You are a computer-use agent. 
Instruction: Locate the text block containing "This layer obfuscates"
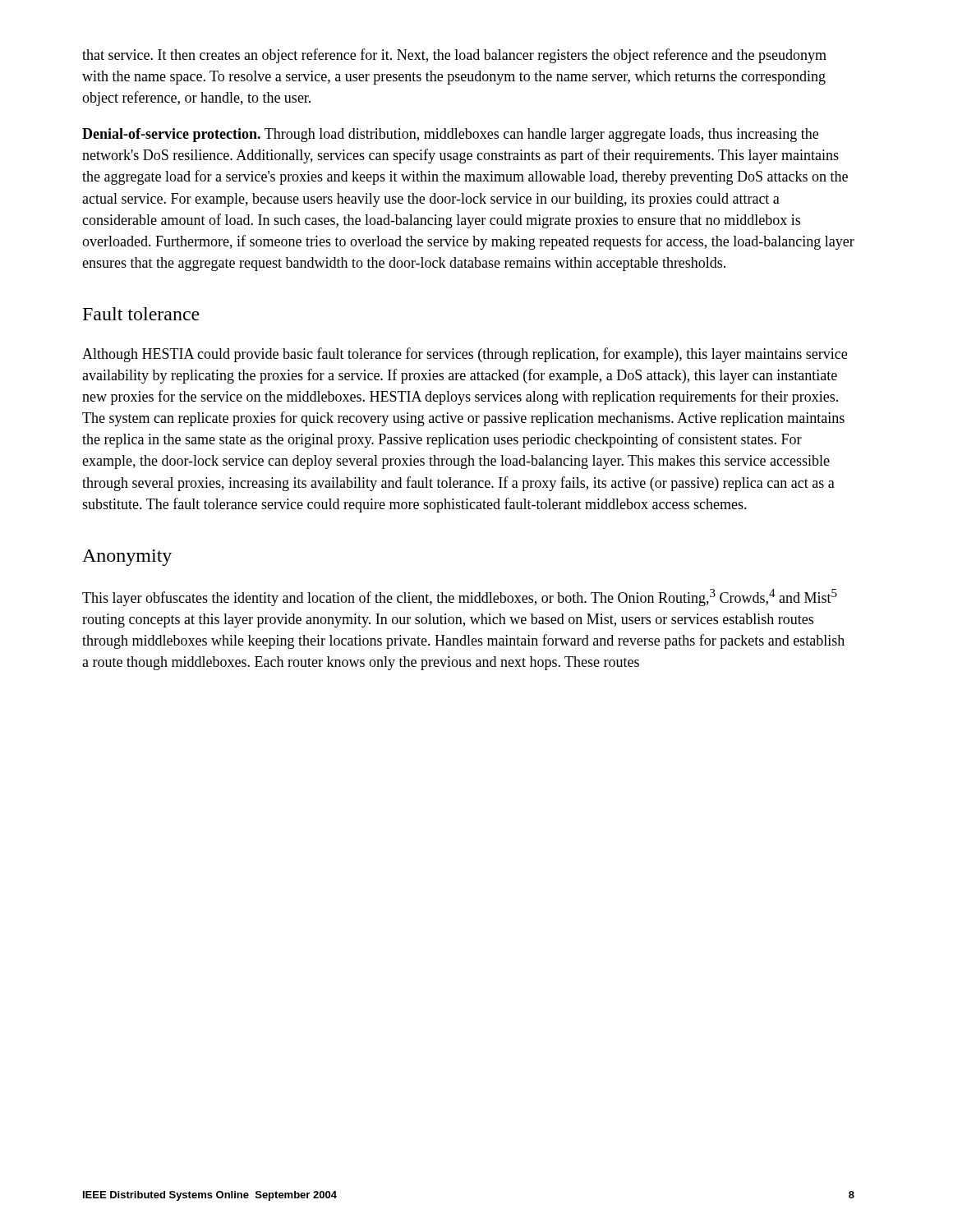pos(468,629)
